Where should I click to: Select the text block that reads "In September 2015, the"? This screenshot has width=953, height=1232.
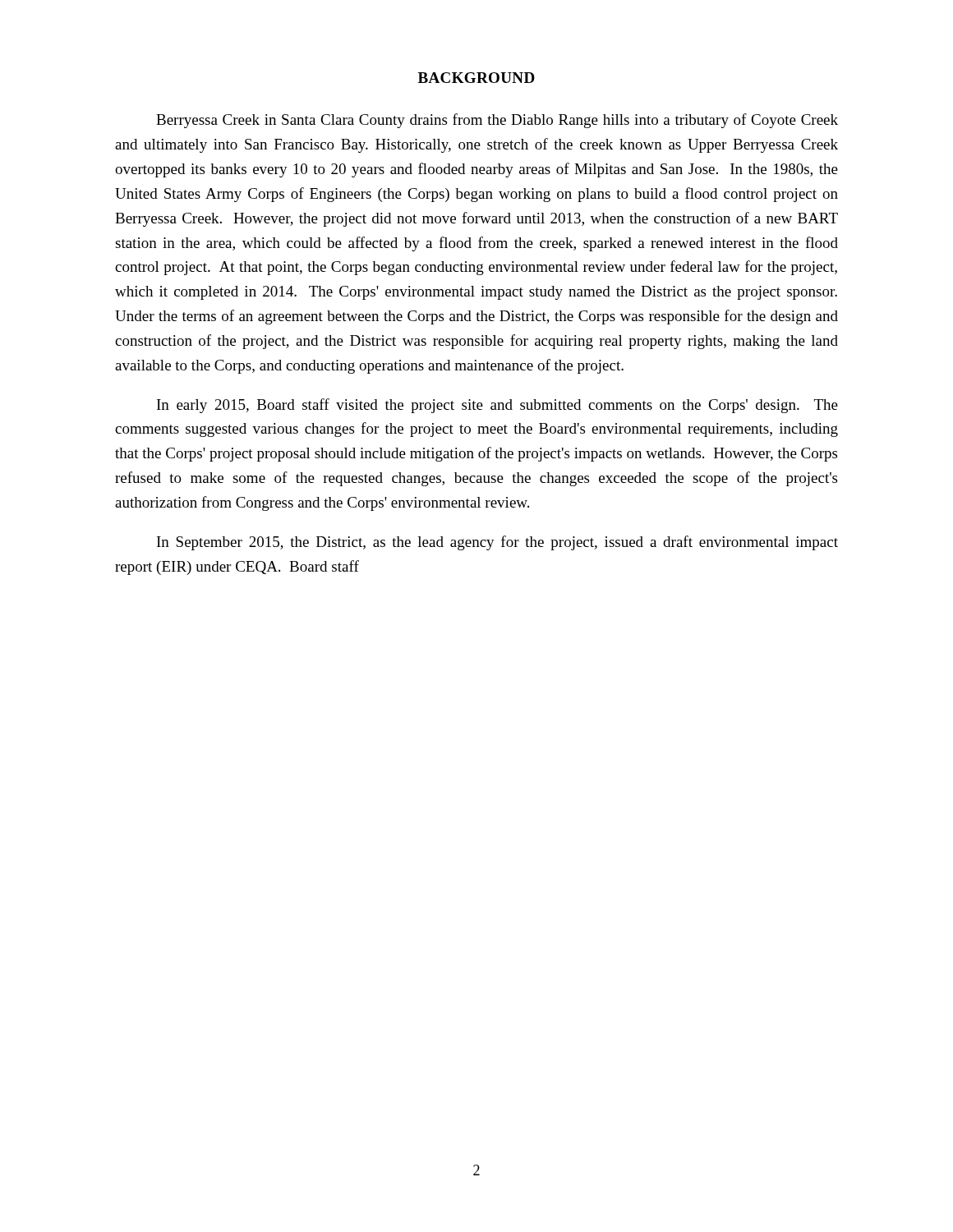coord(476,554)
